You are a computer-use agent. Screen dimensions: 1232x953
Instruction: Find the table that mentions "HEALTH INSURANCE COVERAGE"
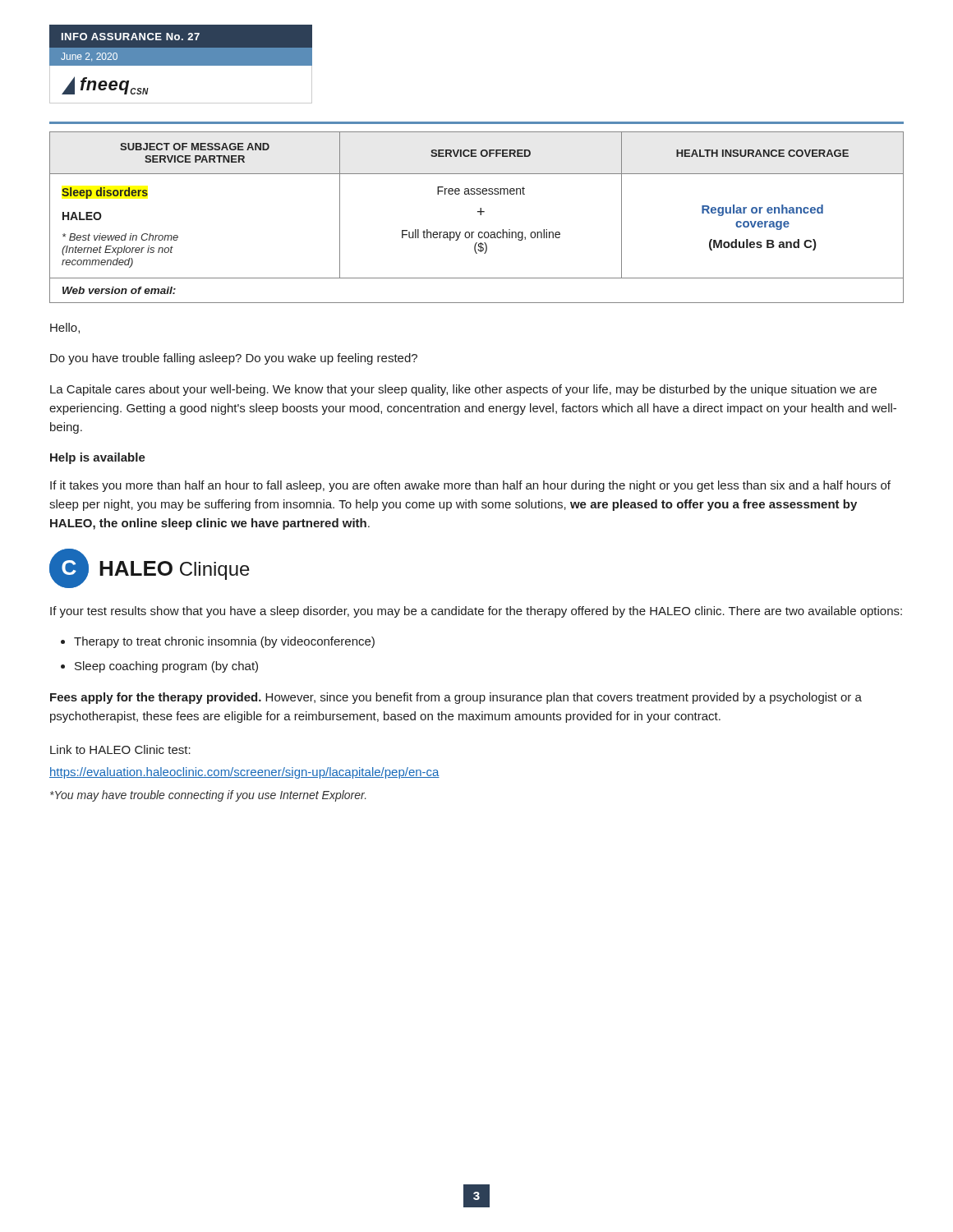point(476,217)
